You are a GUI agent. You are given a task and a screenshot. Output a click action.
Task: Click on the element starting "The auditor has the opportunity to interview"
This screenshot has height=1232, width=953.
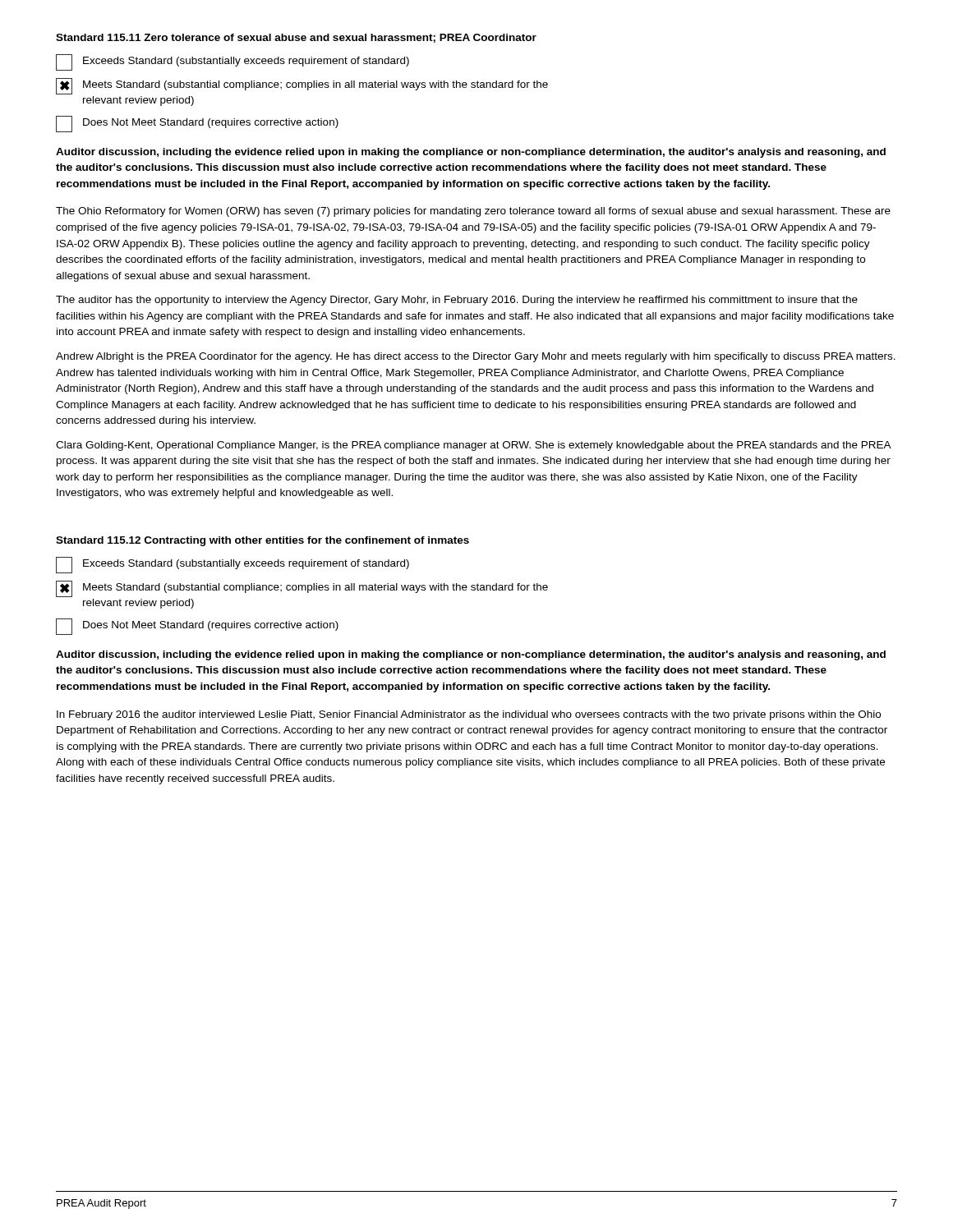(475, 316)
